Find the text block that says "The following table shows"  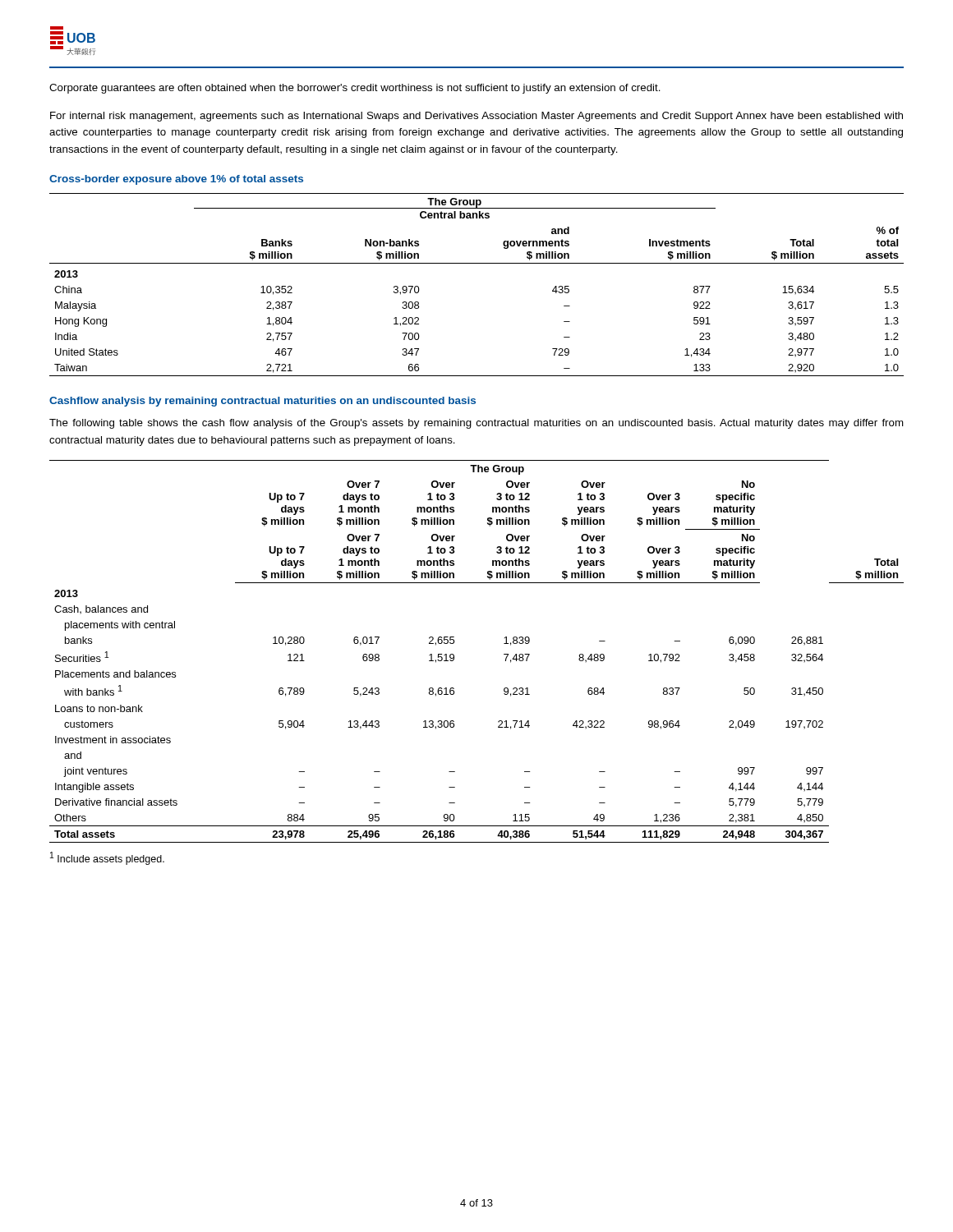tap(476, 431)
